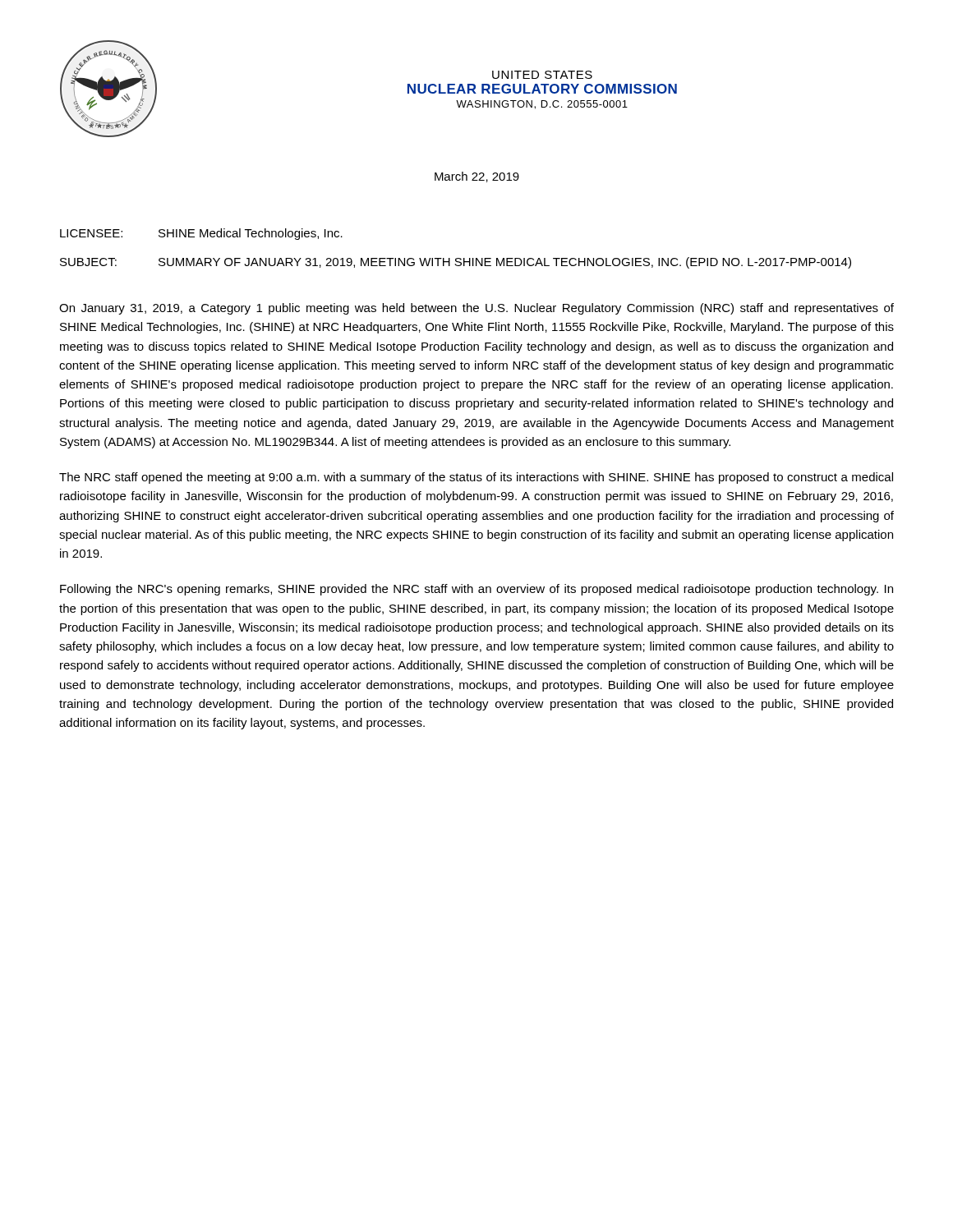
Task: Point to the block beginning "On January 31, 2019, a"
Action: click(476, 374)
